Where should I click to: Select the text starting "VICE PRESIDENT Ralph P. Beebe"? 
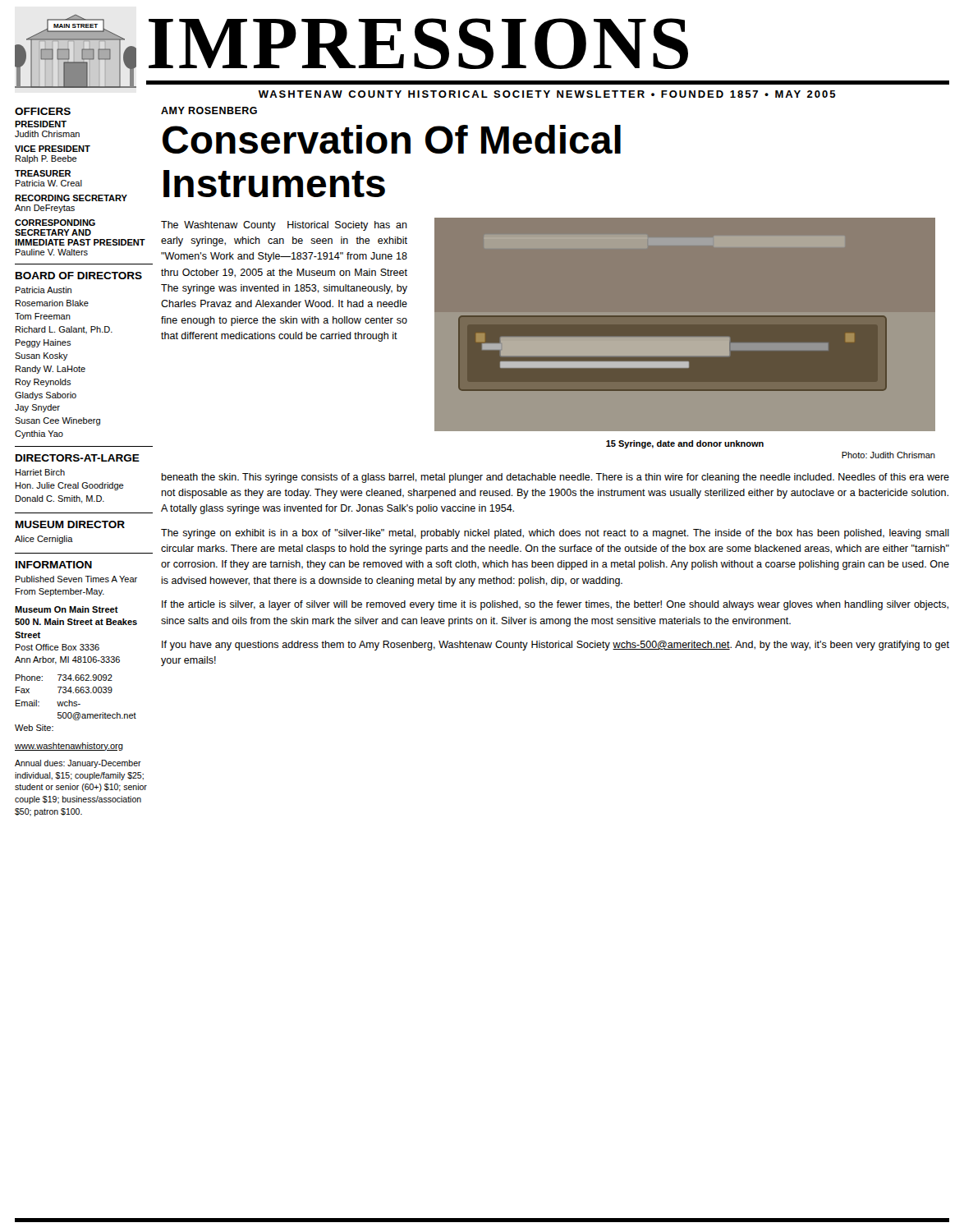[x=84, y=154]
